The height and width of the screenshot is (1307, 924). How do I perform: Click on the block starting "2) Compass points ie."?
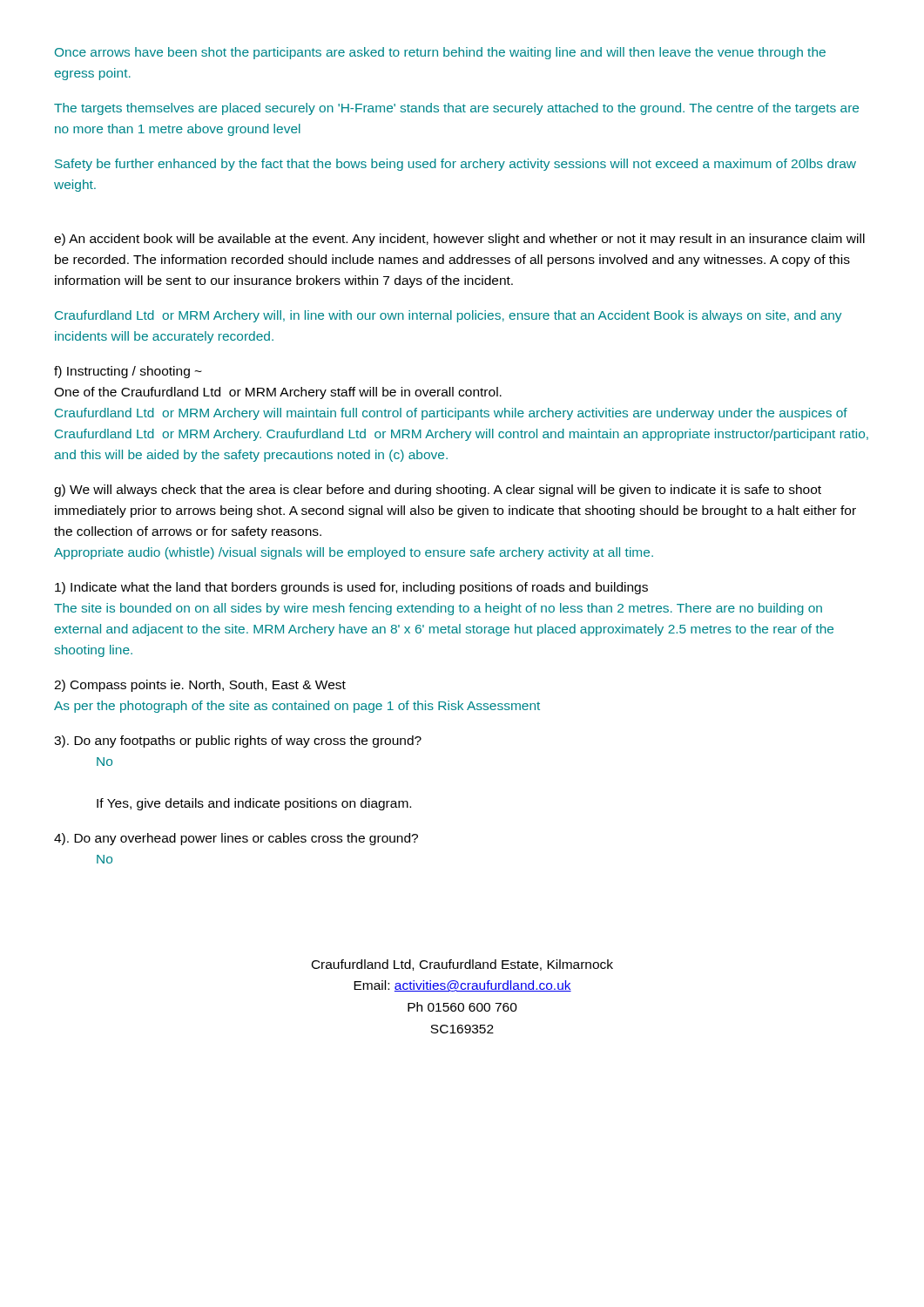click(297, 695)
